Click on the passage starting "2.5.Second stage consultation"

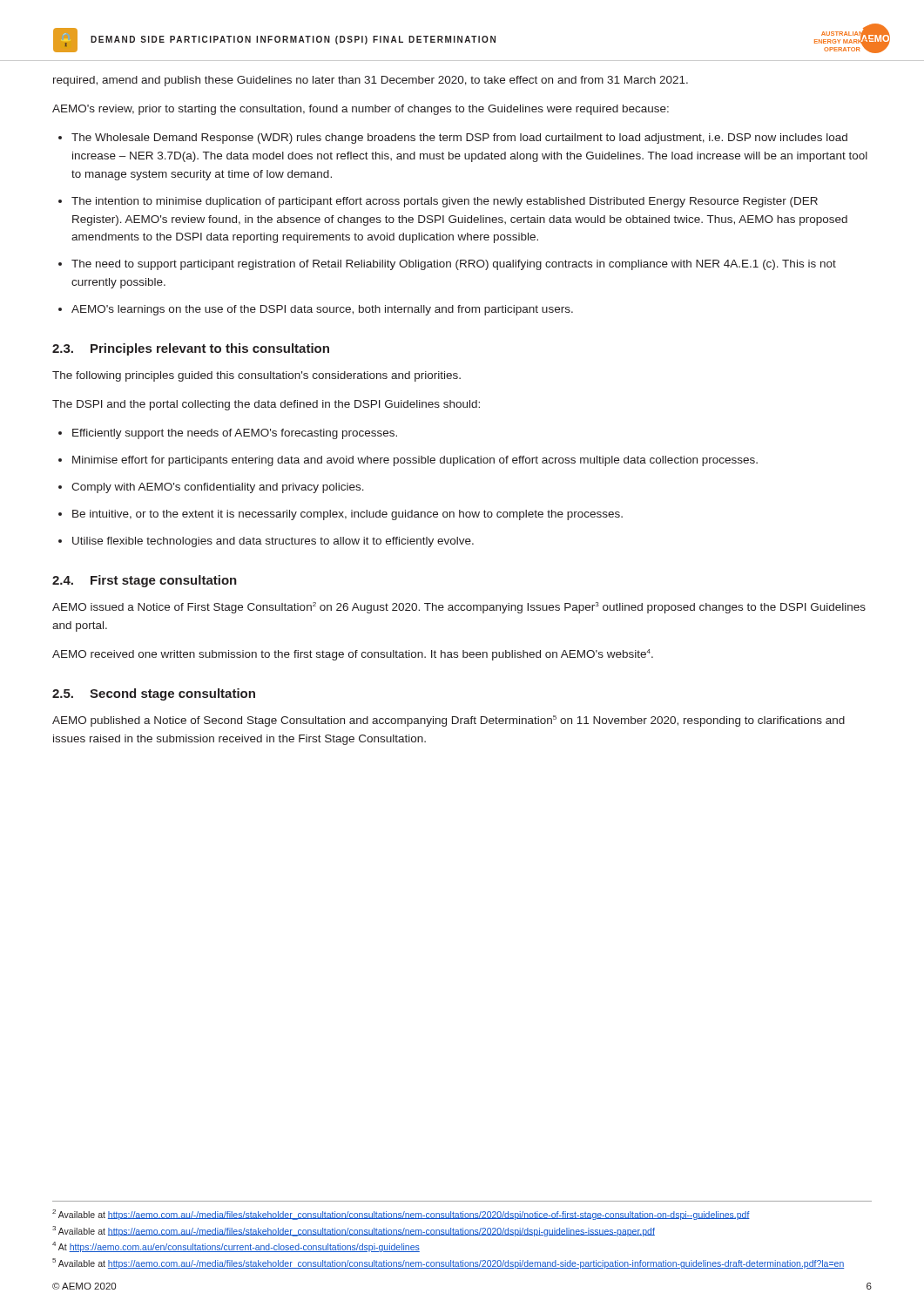(154, 694)
